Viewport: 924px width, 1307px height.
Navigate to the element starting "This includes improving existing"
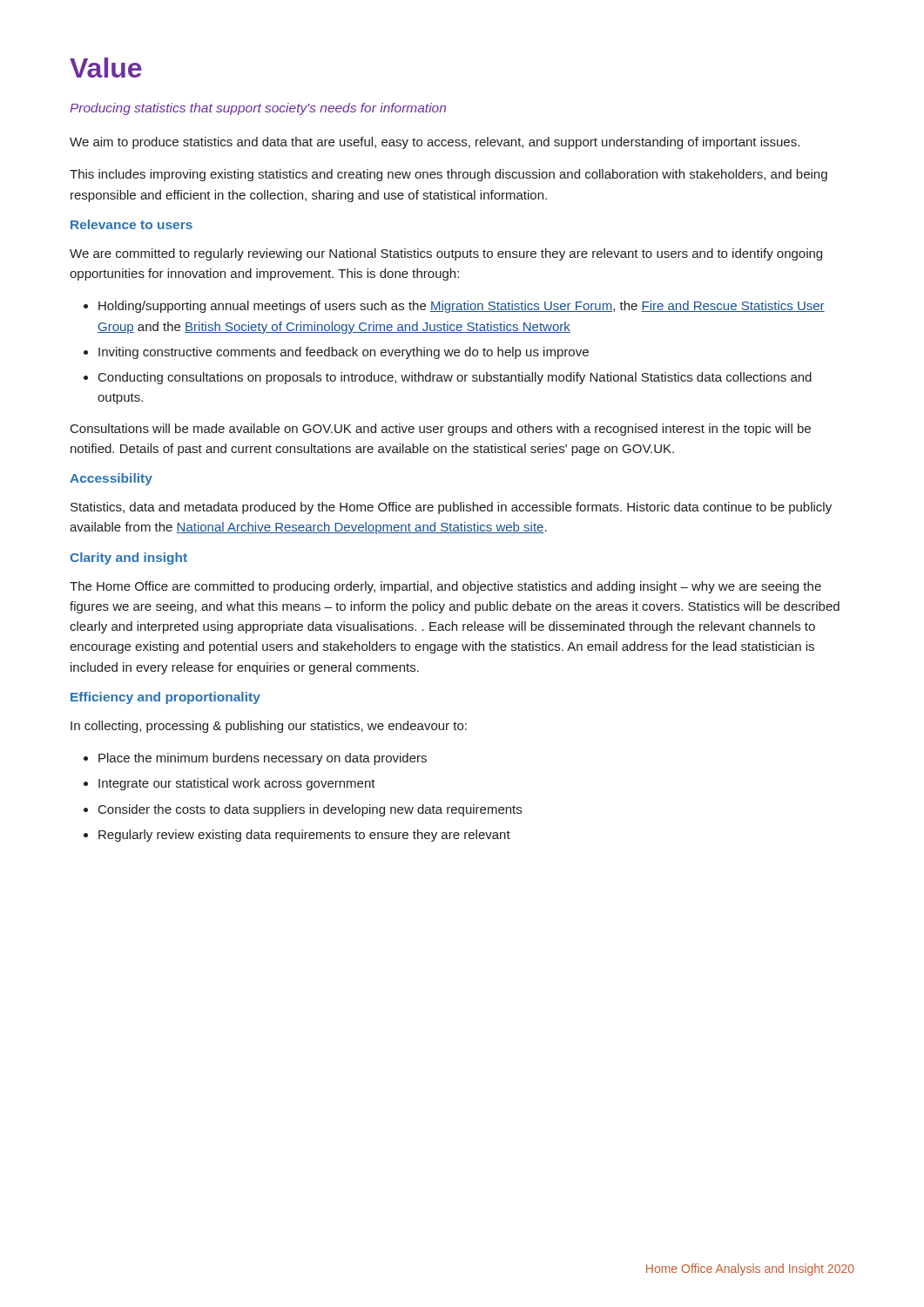pos(462,184)
